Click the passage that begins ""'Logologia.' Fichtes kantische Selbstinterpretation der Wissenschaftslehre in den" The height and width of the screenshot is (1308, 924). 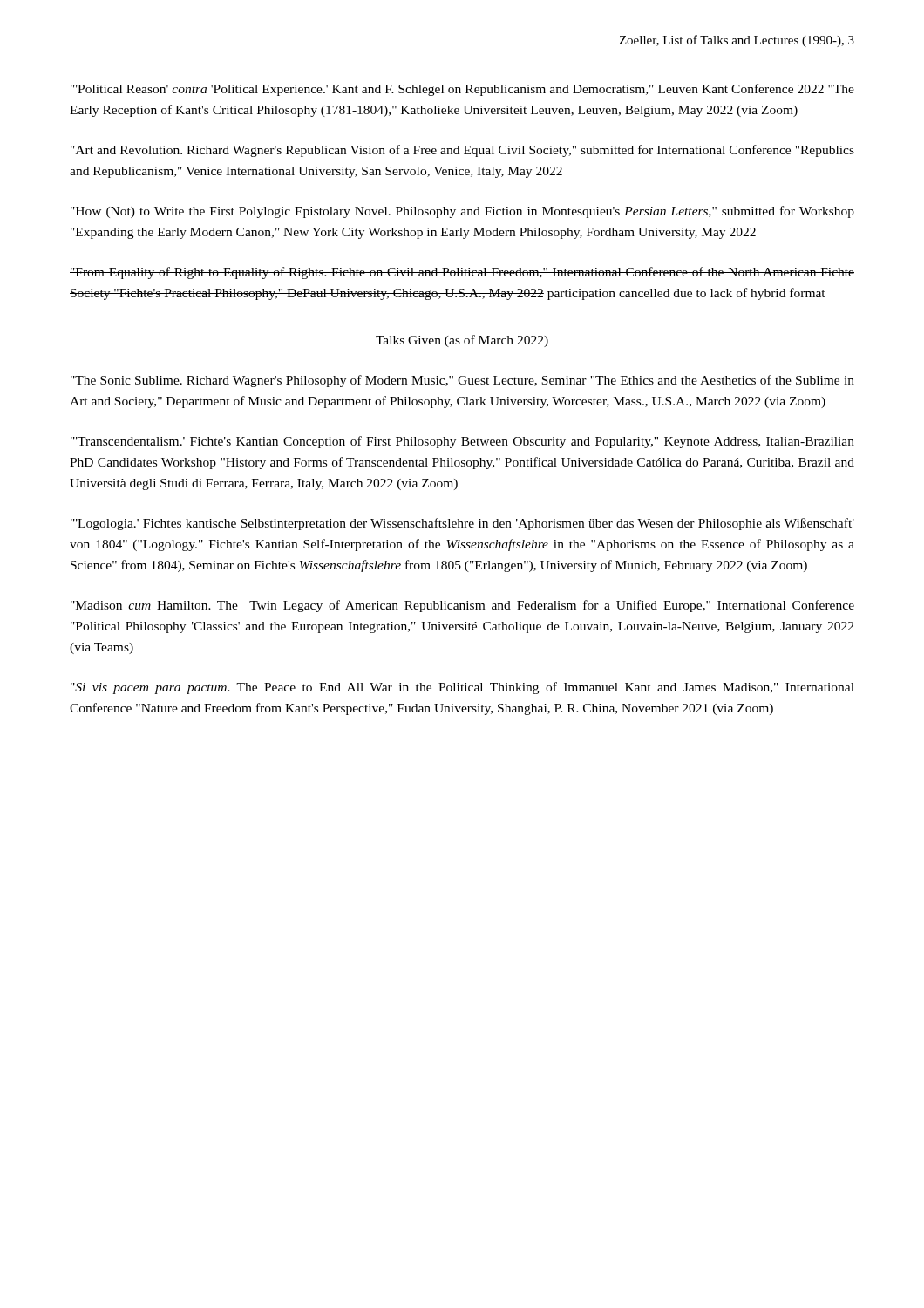point(462,544)
